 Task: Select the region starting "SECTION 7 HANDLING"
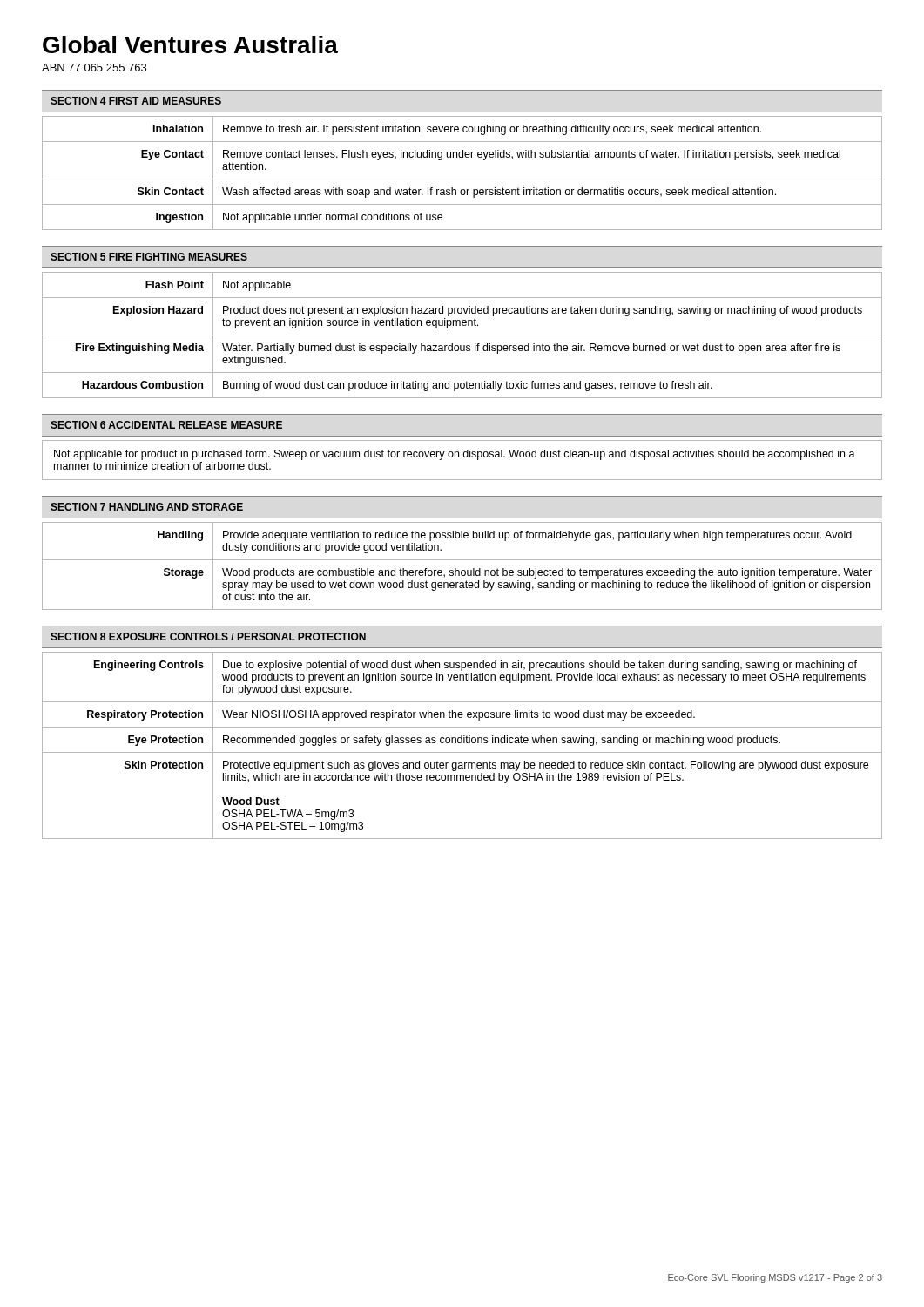click(x=147, y=507)
